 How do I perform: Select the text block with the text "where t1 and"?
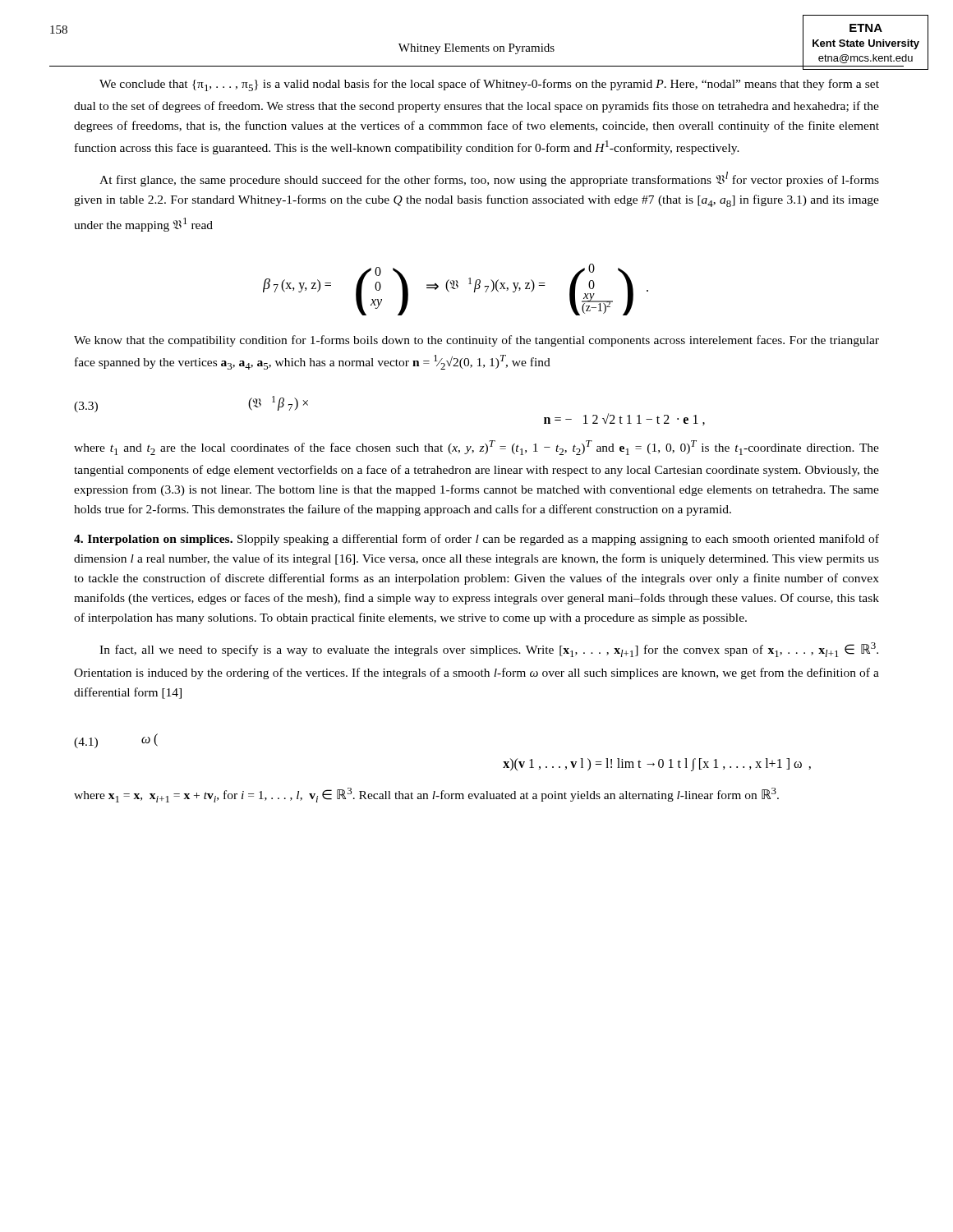476,477
